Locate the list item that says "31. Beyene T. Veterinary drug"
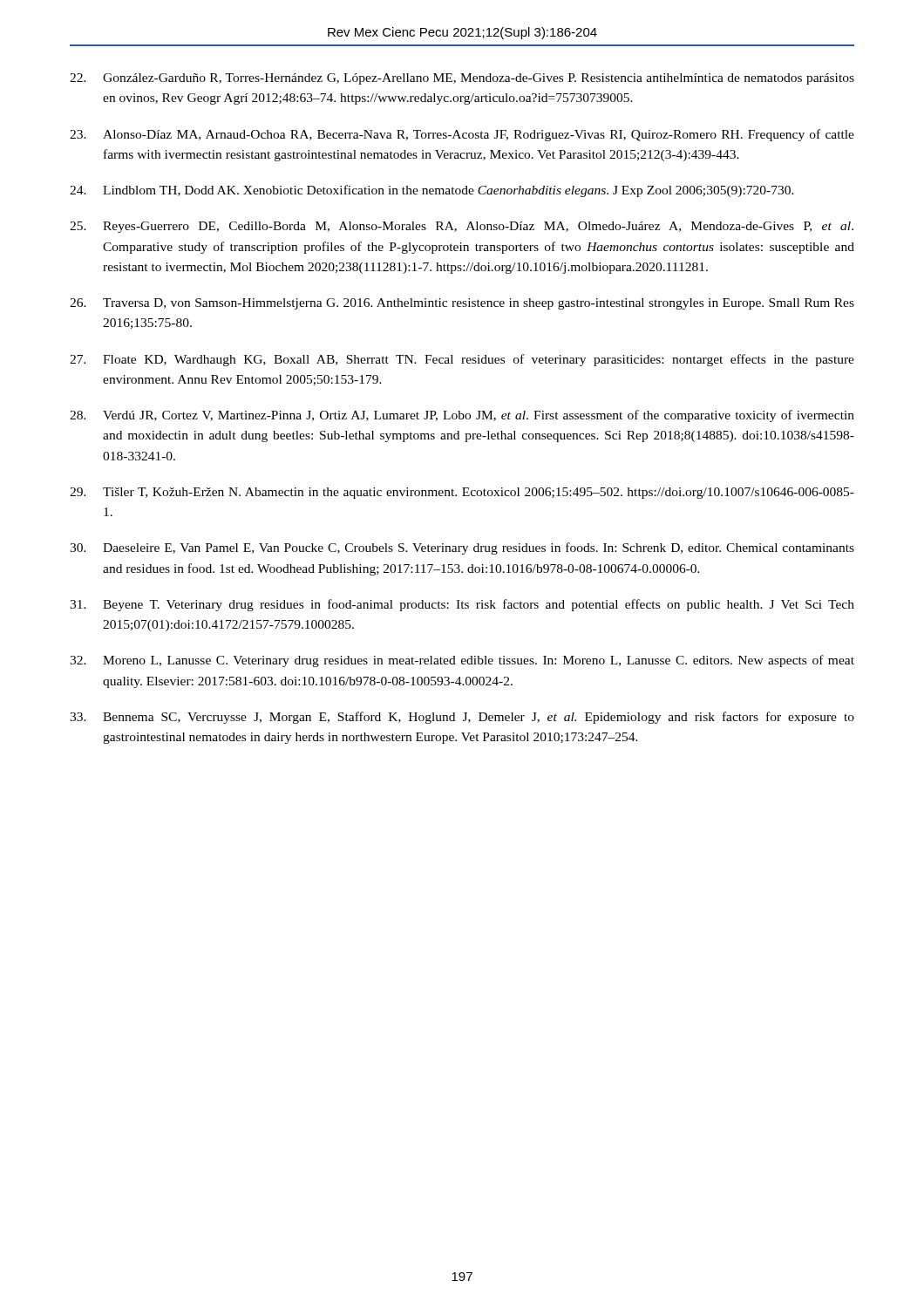The width and height of the screenshot is (924, 1308). point(462,614)
